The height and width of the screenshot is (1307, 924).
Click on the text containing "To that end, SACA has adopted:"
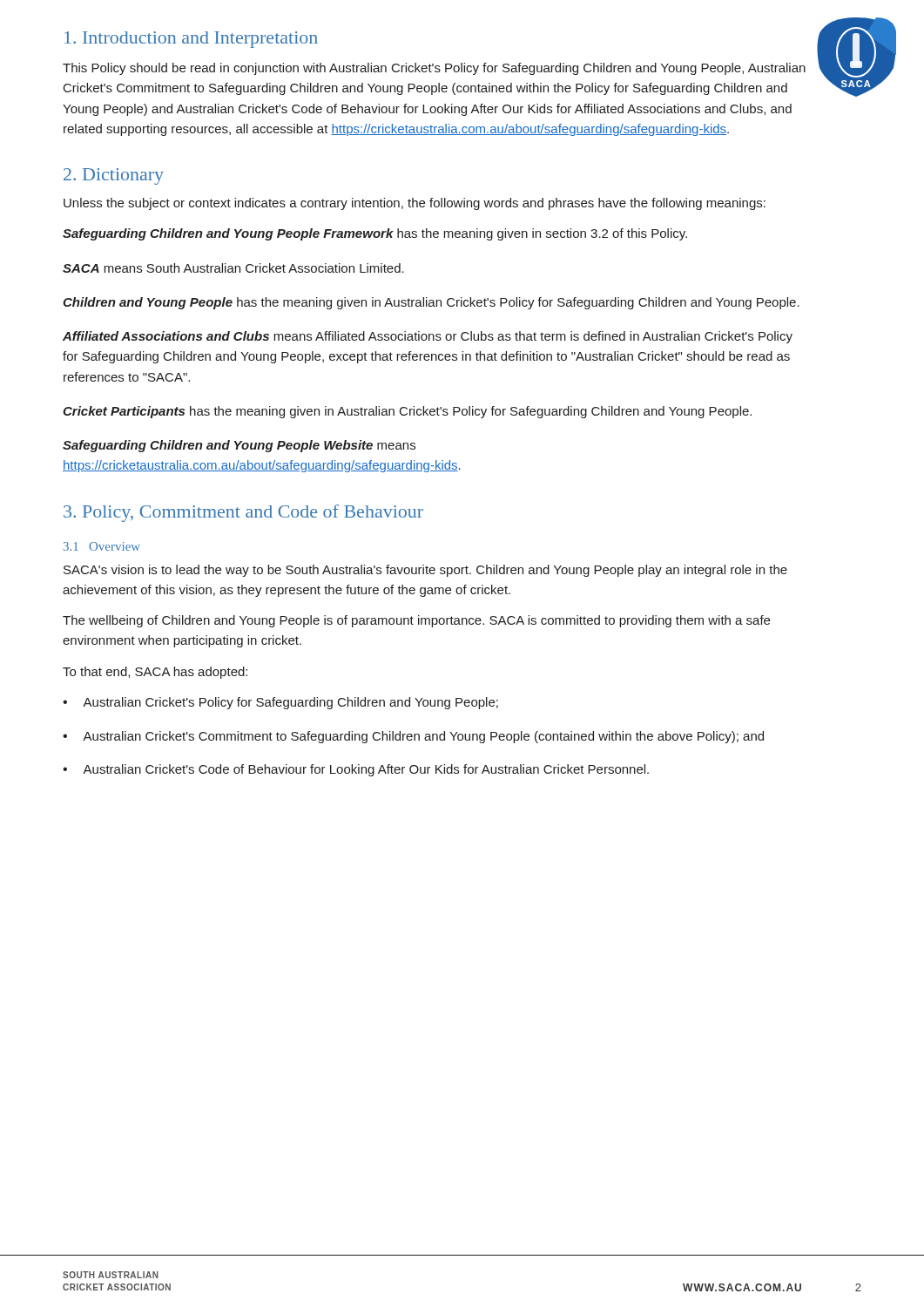pos(155,673)
